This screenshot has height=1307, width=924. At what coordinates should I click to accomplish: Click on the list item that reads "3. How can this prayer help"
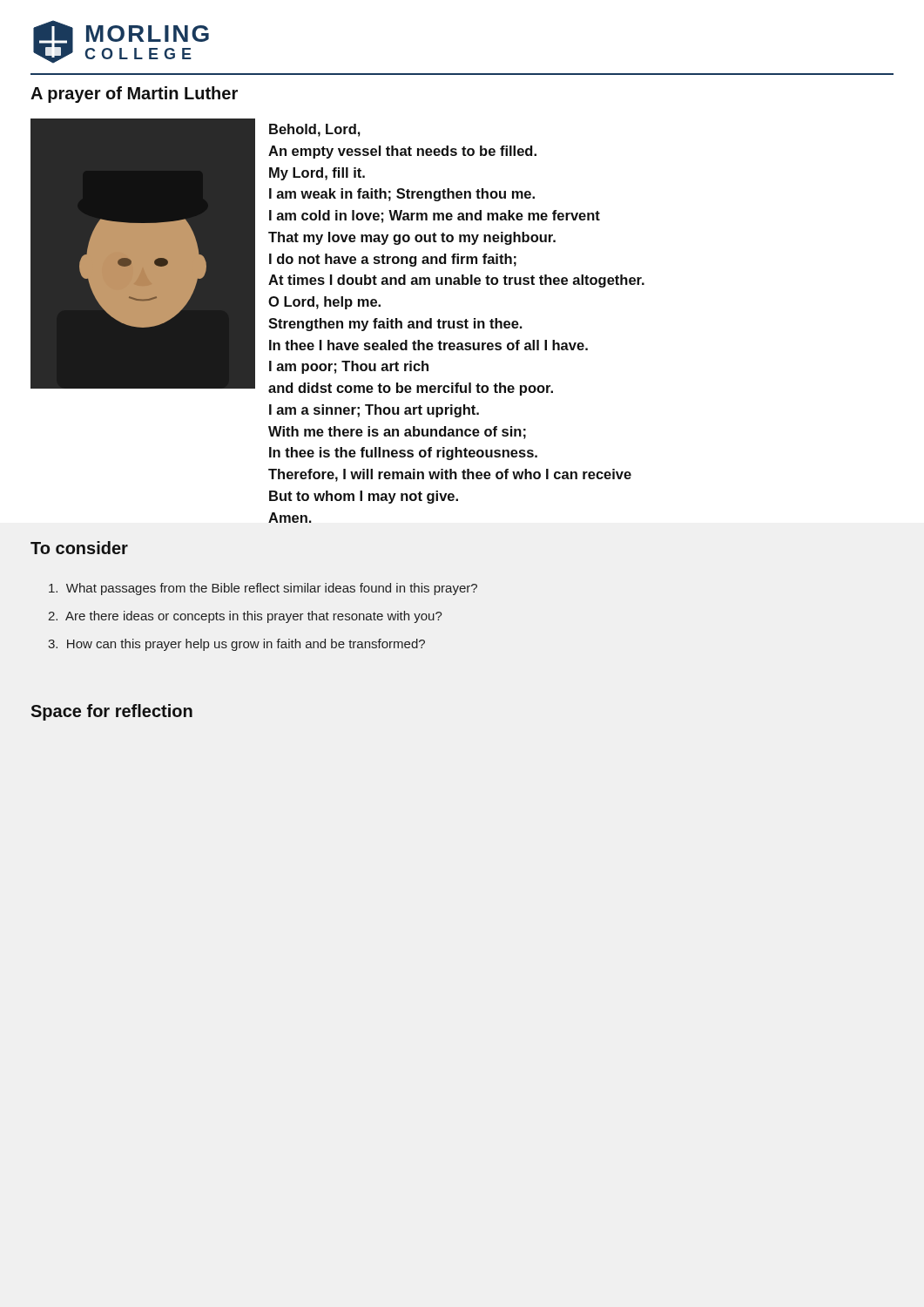coord(237,644)
